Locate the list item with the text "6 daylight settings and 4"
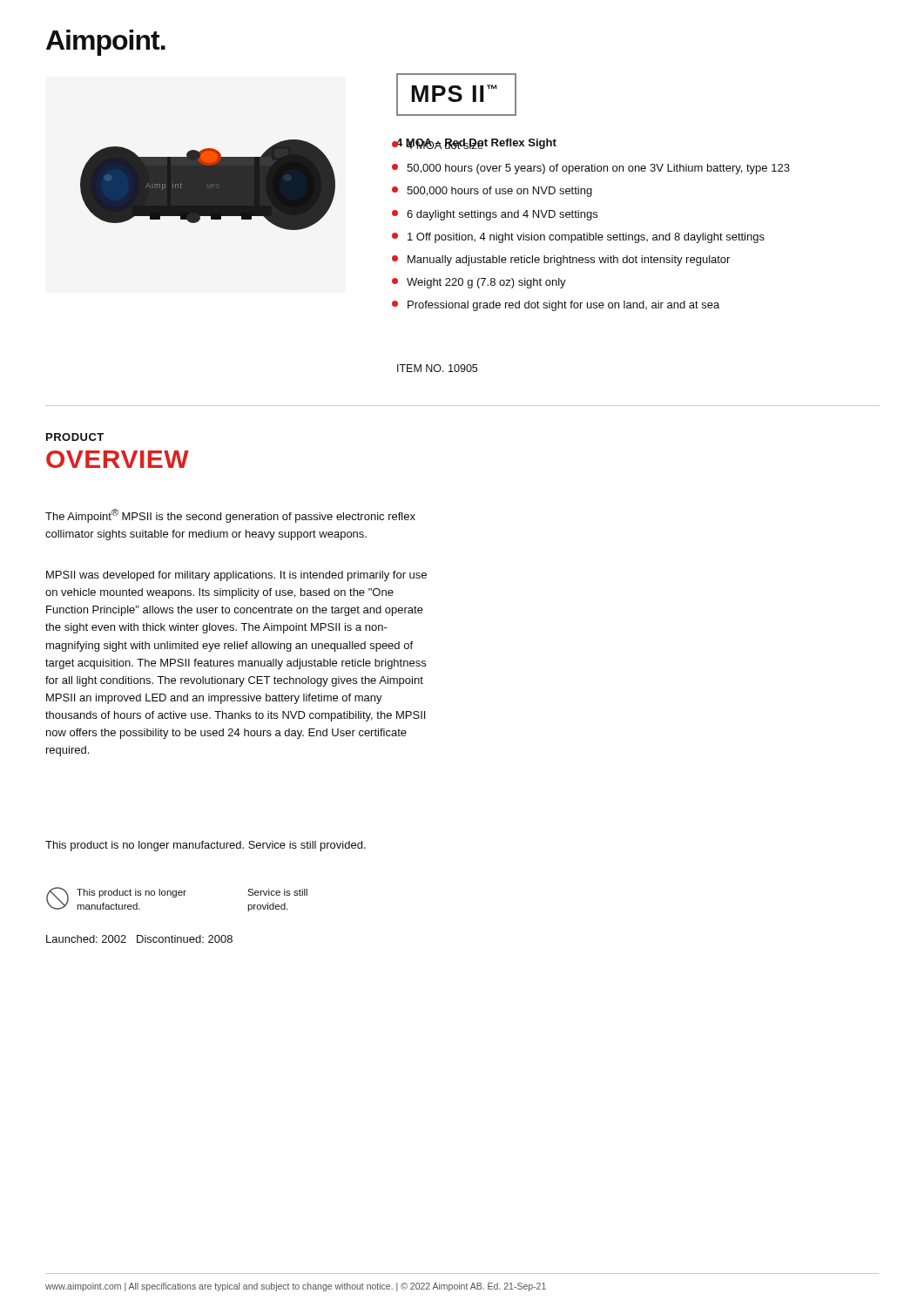This screenshot has width=924, height=1307. [502, 214]
